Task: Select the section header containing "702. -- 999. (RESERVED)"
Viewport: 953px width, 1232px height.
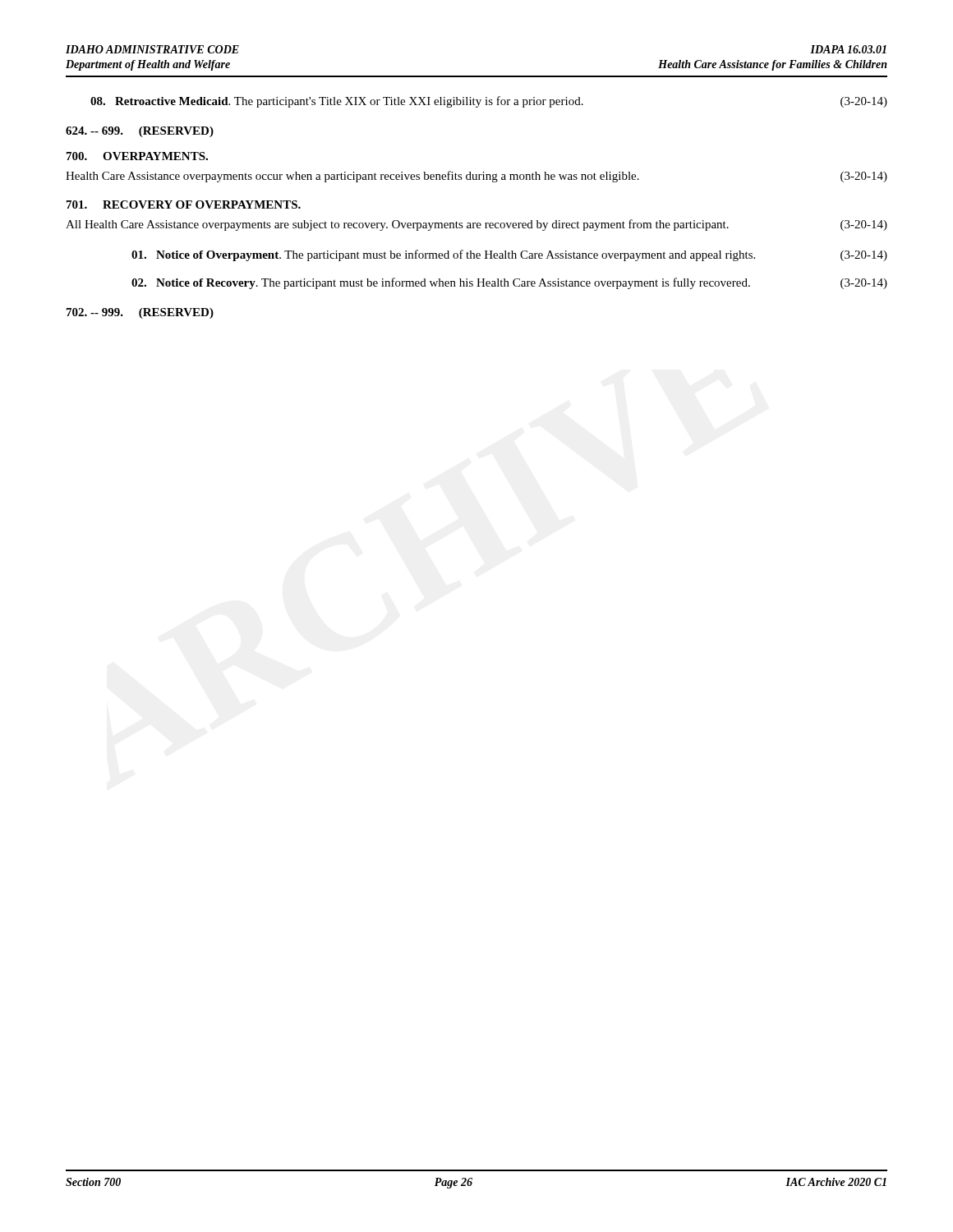Action: 140,312
